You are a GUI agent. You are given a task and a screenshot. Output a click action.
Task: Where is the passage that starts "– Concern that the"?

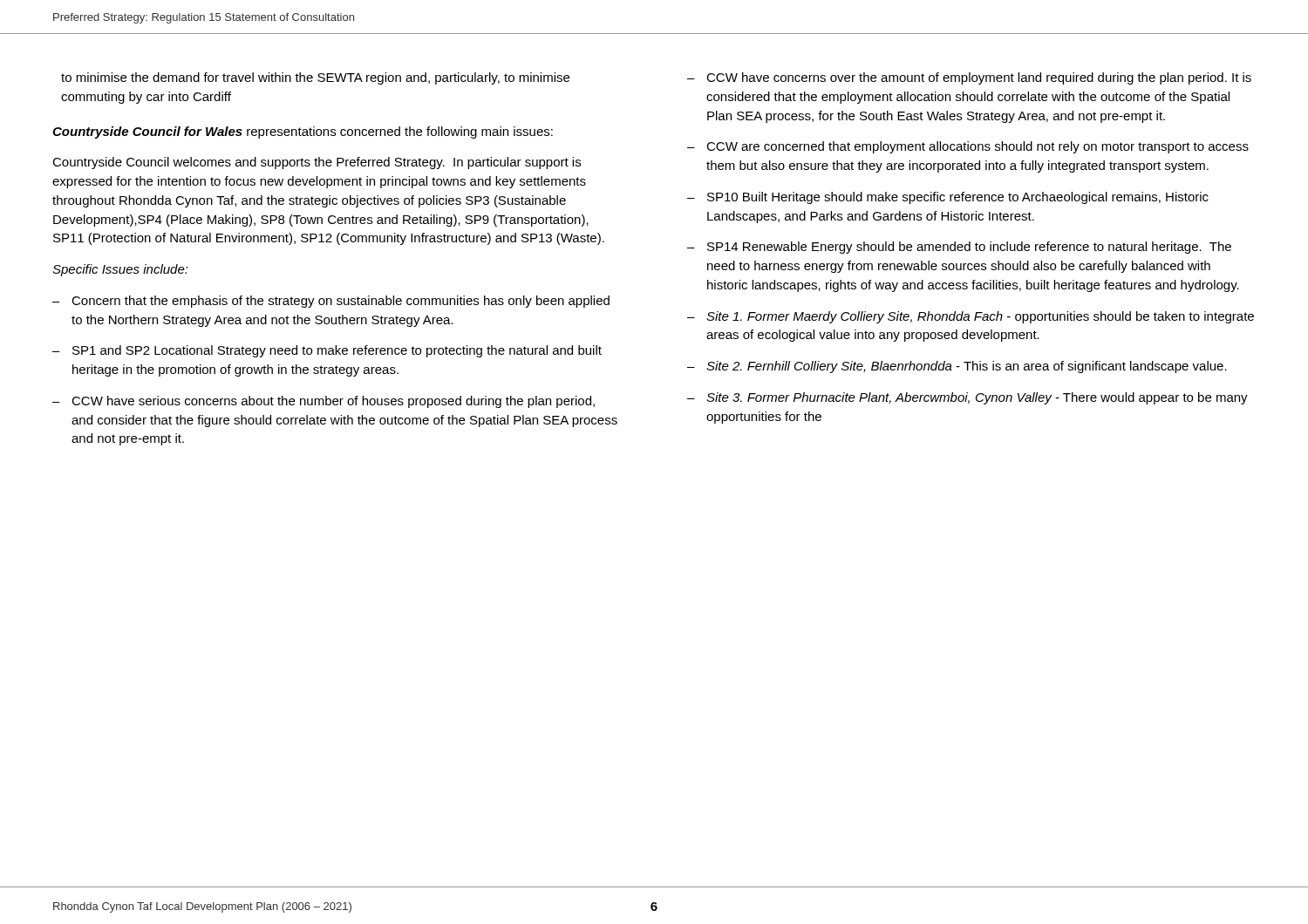coord(337,310)
